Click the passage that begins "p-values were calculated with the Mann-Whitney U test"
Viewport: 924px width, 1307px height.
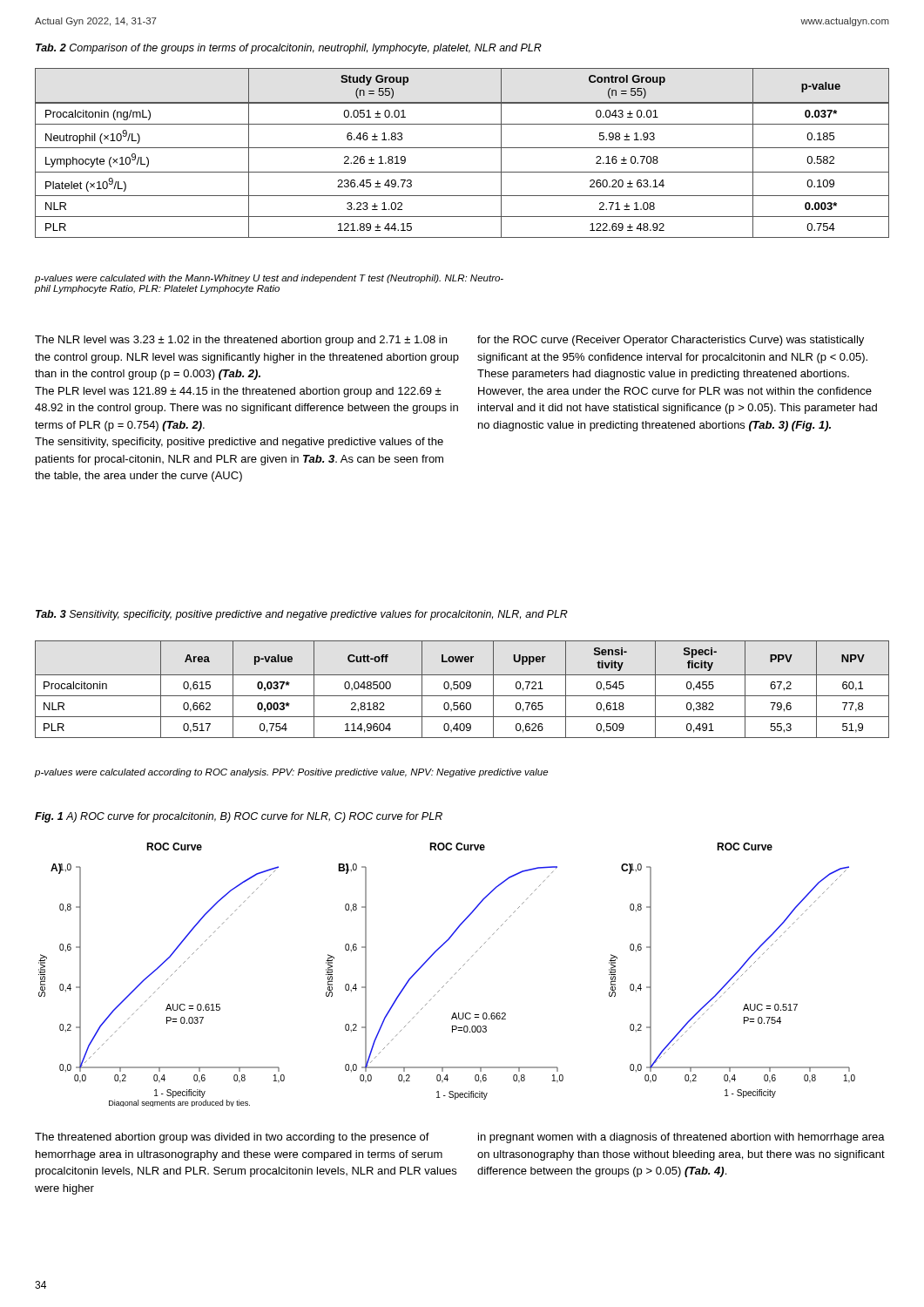click(x=269, y=283)
